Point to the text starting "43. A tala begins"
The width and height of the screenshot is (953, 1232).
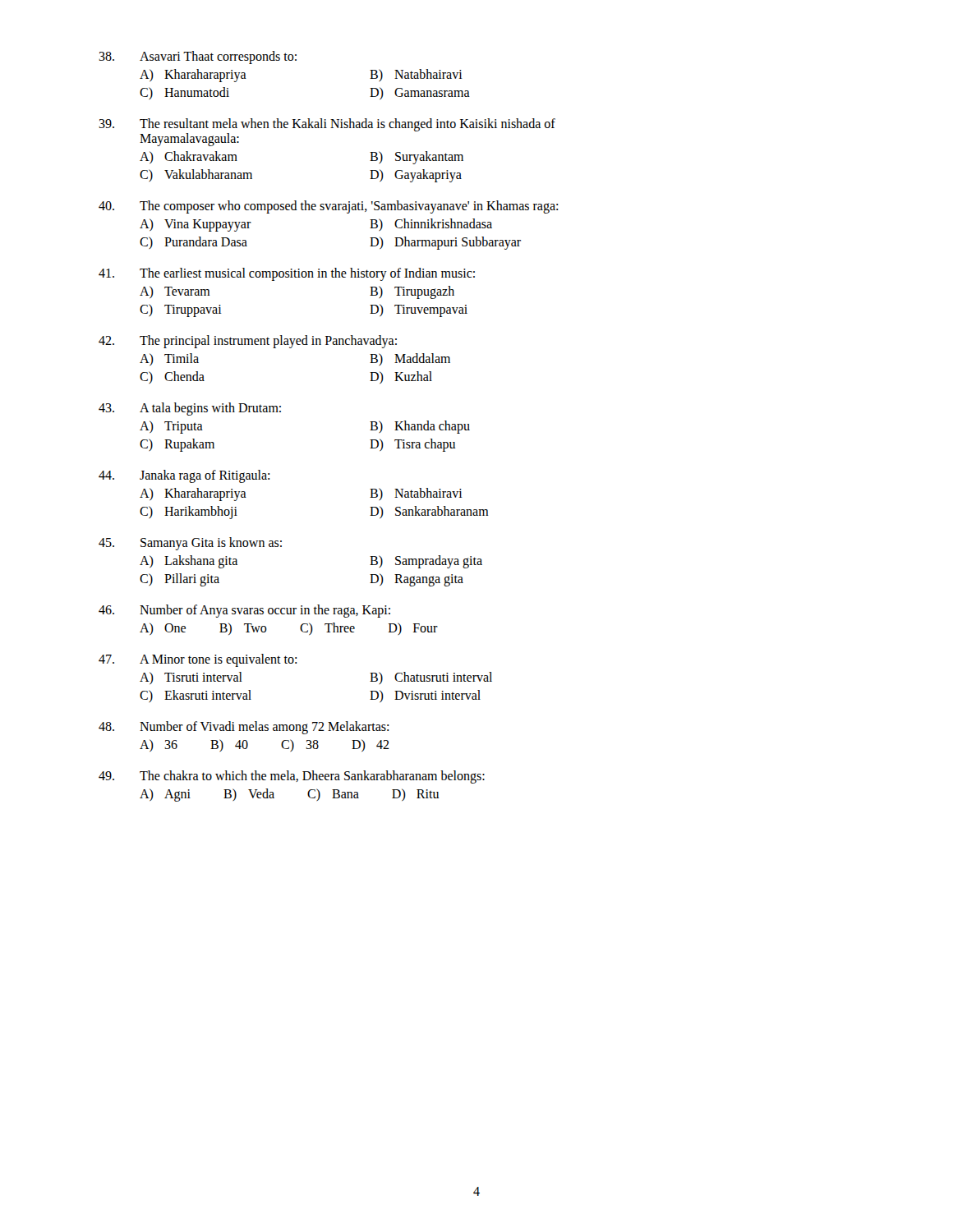coord(476,427)
